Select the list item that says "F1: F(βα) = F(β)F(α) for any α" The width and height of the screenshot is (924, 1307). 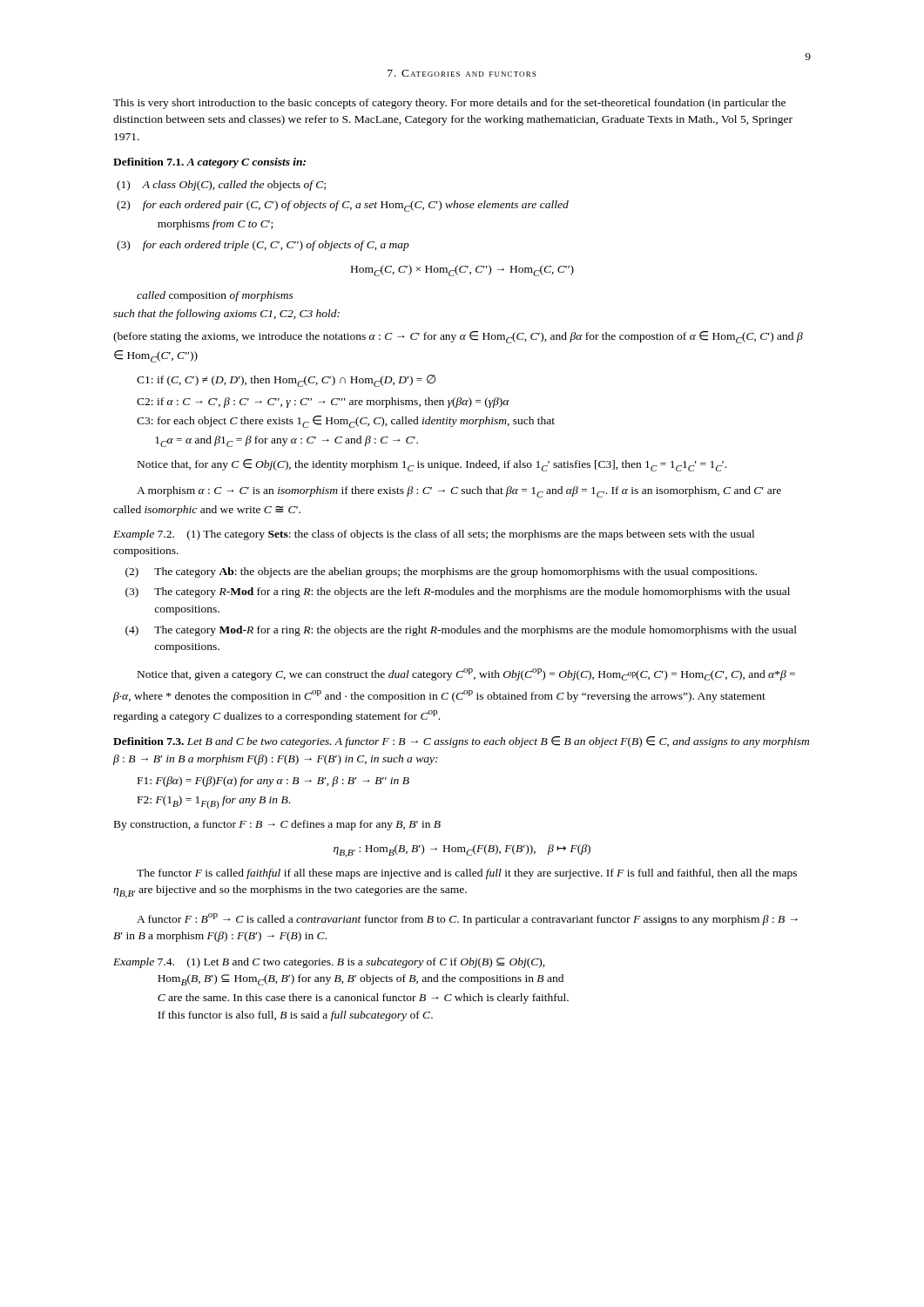tap(273, 781)
